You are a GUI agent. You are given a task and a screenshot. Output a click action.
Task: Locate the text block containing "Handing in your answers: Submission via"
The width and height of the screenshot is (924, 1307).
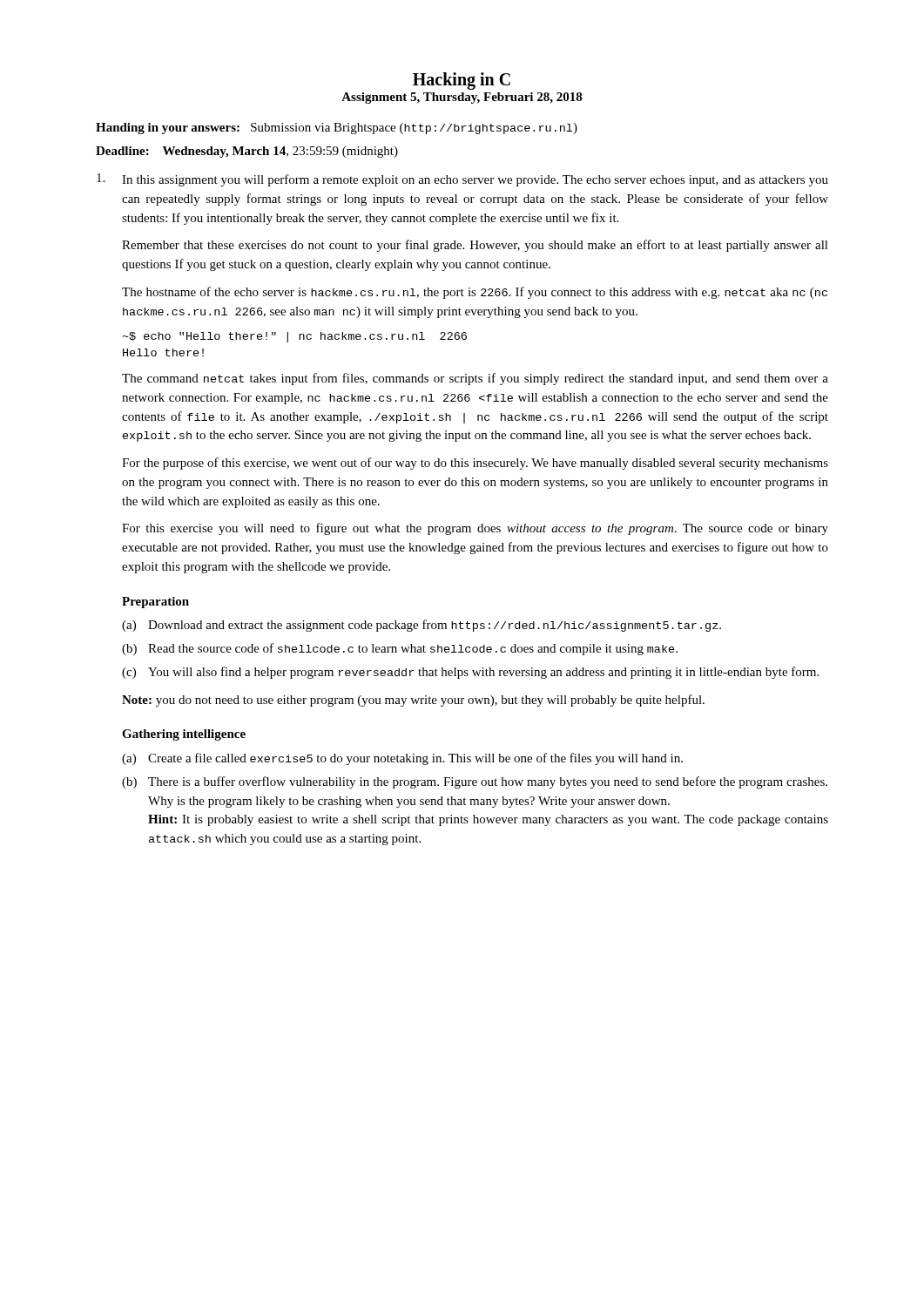(x=337, y=128)
